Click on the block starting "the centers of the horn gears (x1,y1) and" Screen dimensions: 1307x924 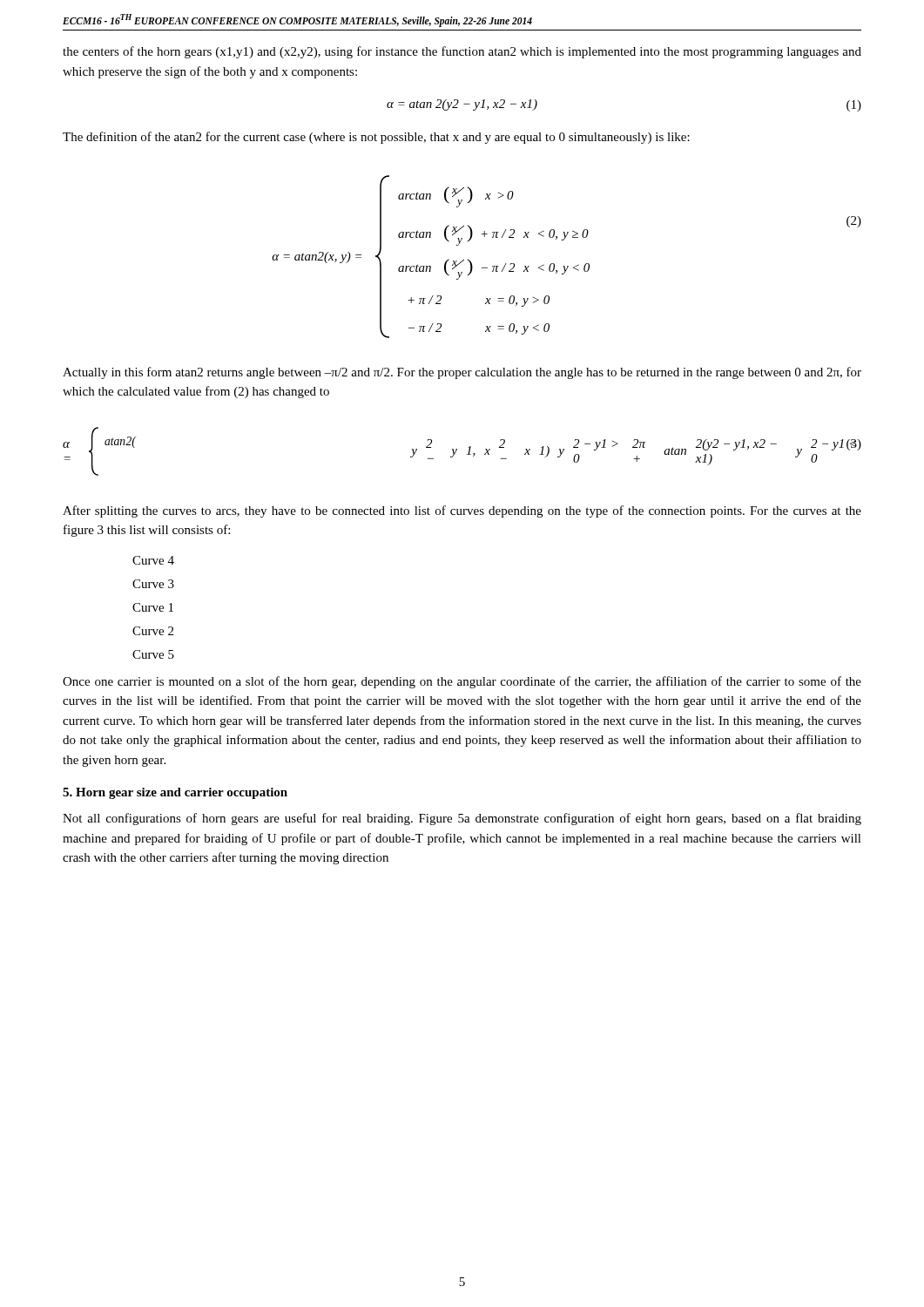point(462,61)
